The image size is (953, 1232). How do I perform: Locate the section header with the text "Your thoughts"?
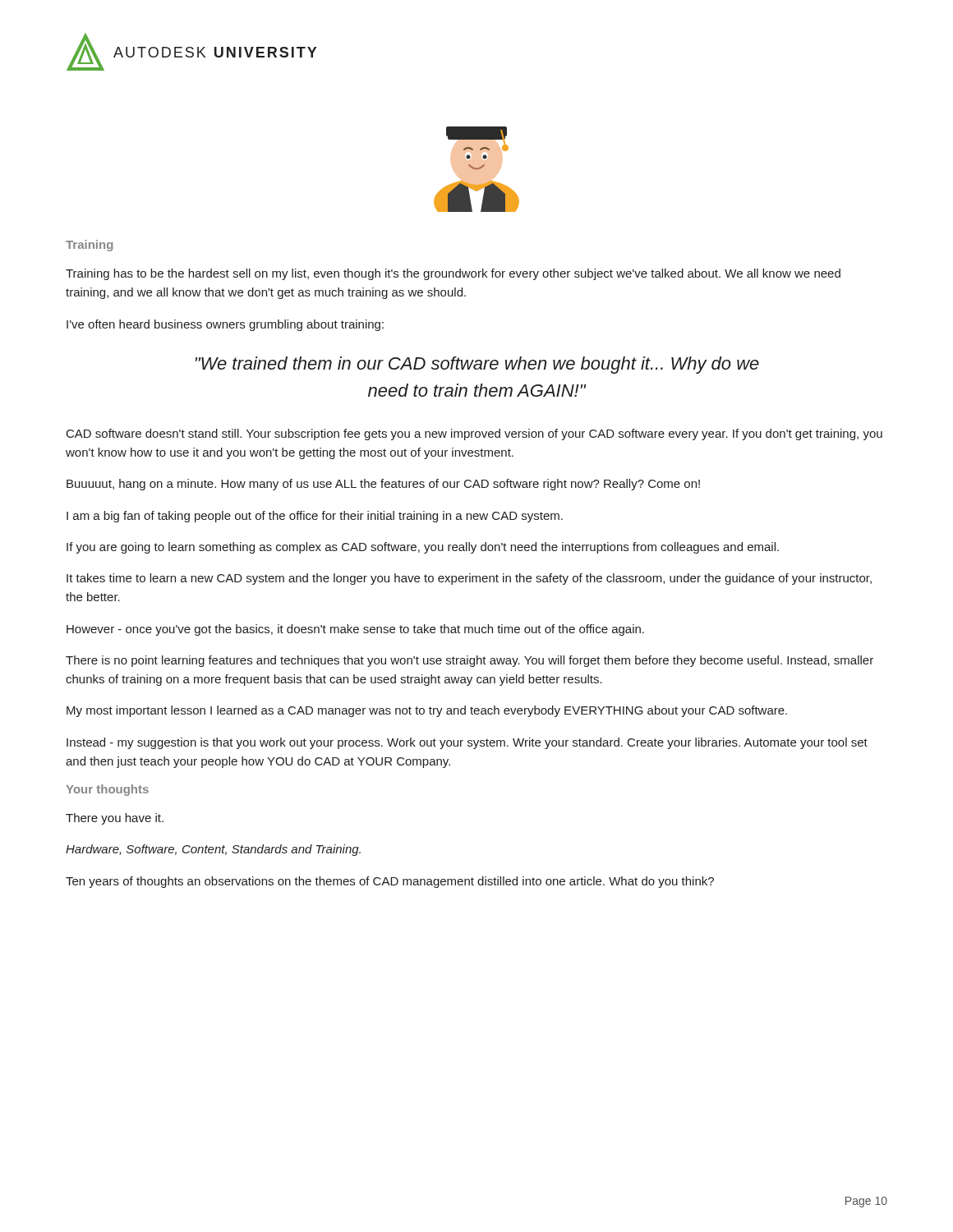(107, 790)
